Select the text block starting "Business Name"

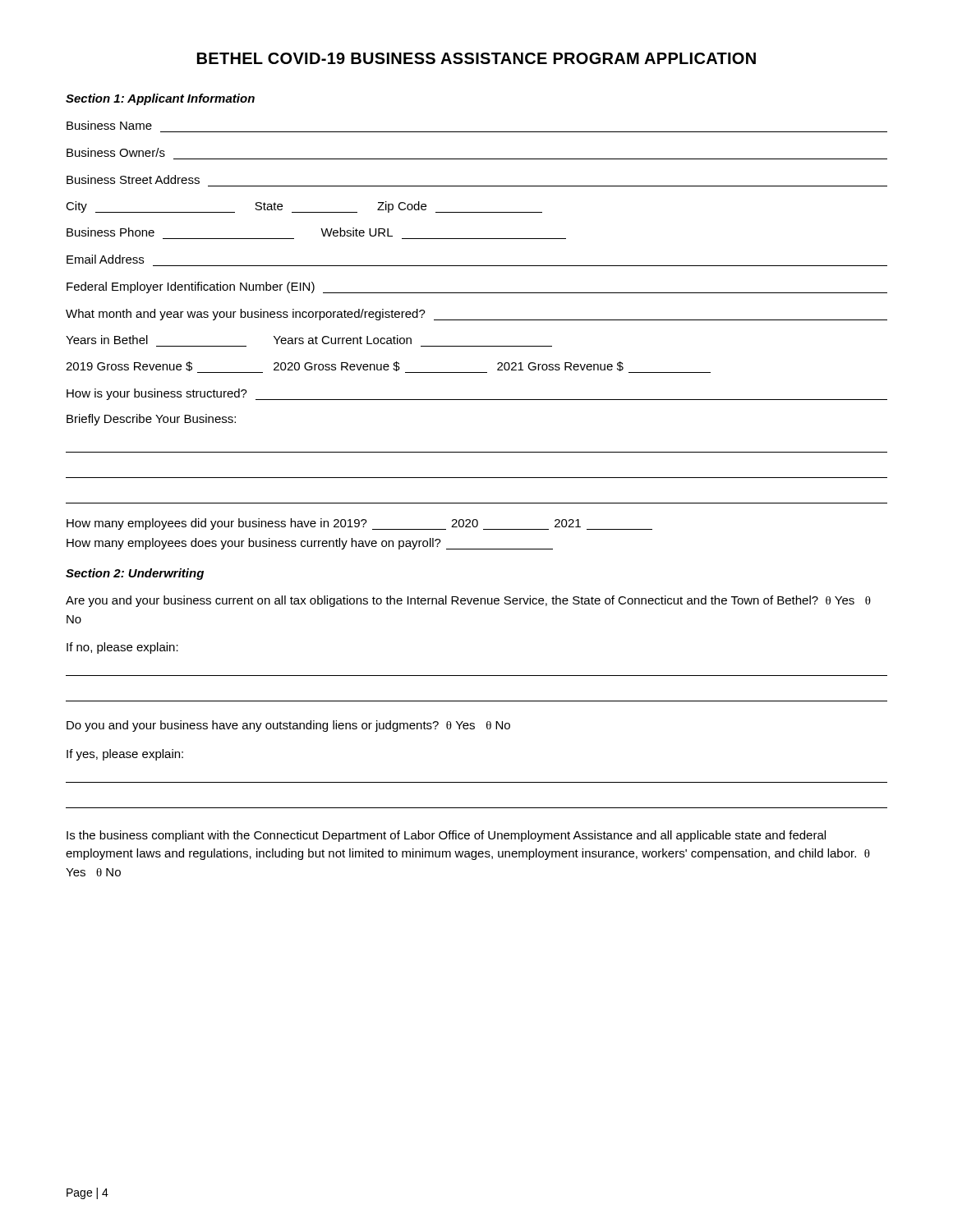pyautogui.click(x=476, y=124)
